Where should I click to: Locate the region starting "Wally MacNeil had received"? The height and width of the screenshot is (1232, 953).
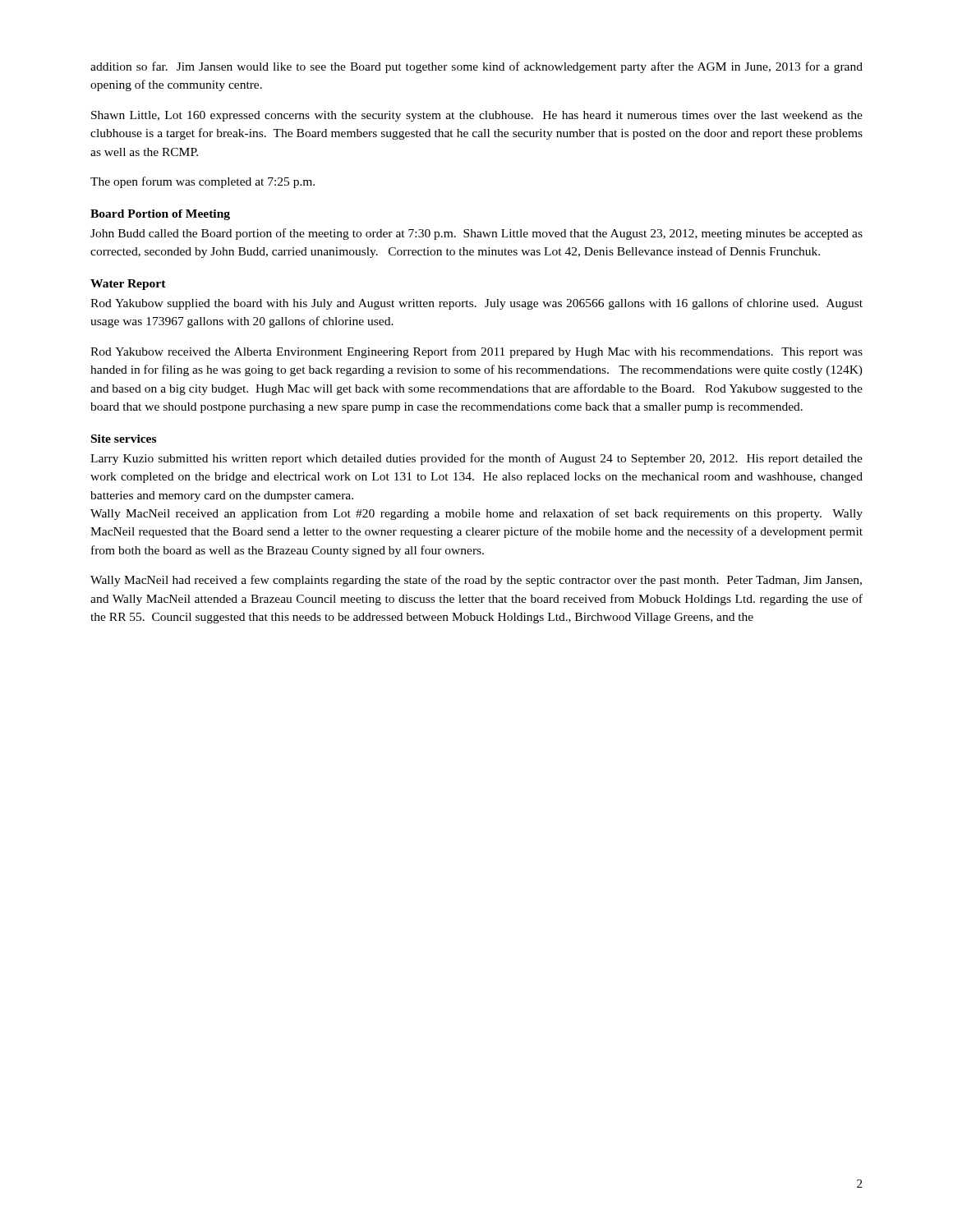tap(476, 598)
